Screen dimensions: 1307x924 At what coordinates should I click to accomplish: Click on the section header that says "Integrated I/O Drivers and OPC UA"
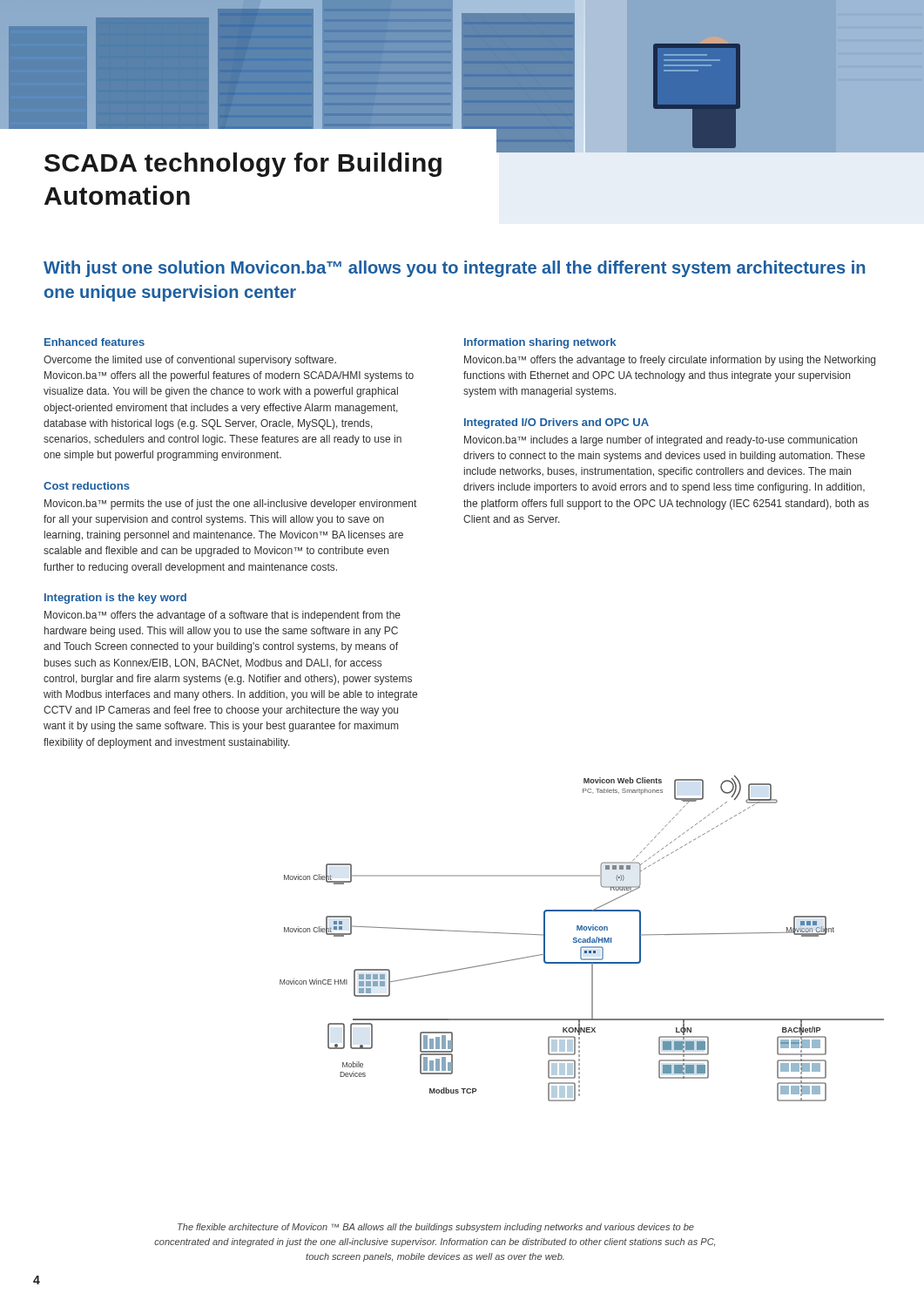pos(556,423)
